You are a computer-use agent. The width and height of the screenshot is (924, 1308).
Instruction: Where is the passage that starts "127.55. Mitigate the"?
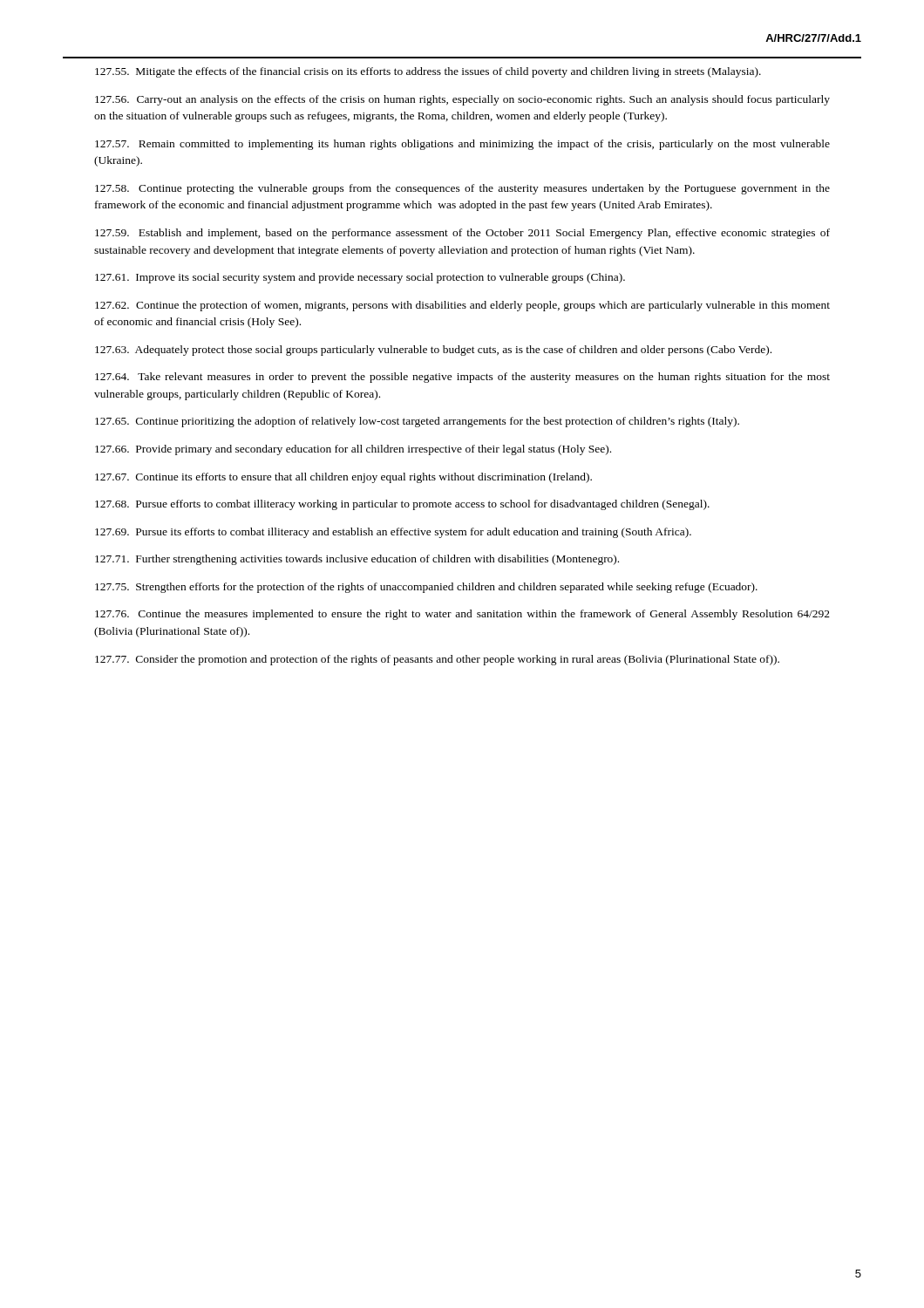(x=428, y=71)
